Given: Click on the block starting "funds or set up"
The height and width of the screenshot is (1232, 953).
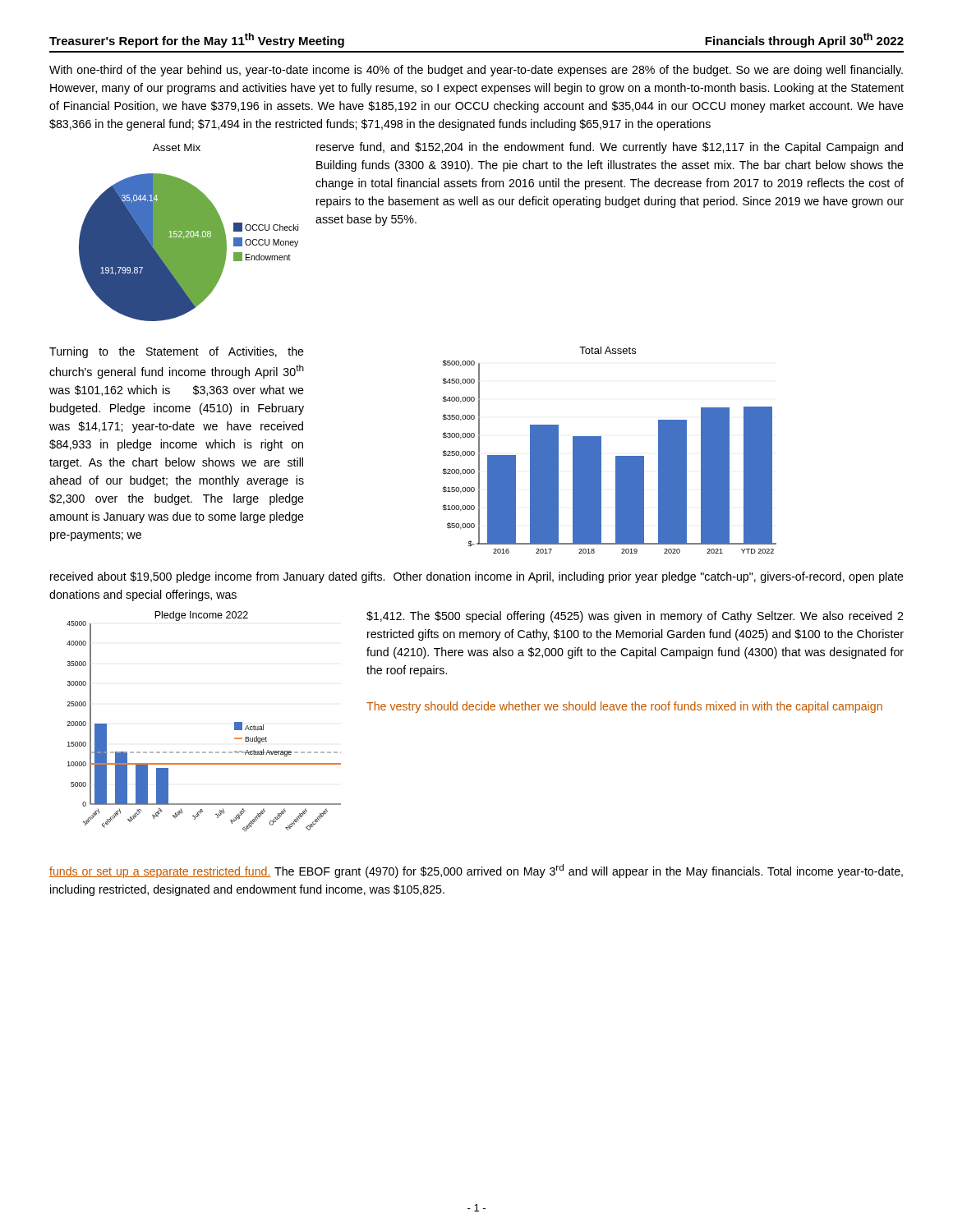Looking at the screenshot, I should pos(476,879).
